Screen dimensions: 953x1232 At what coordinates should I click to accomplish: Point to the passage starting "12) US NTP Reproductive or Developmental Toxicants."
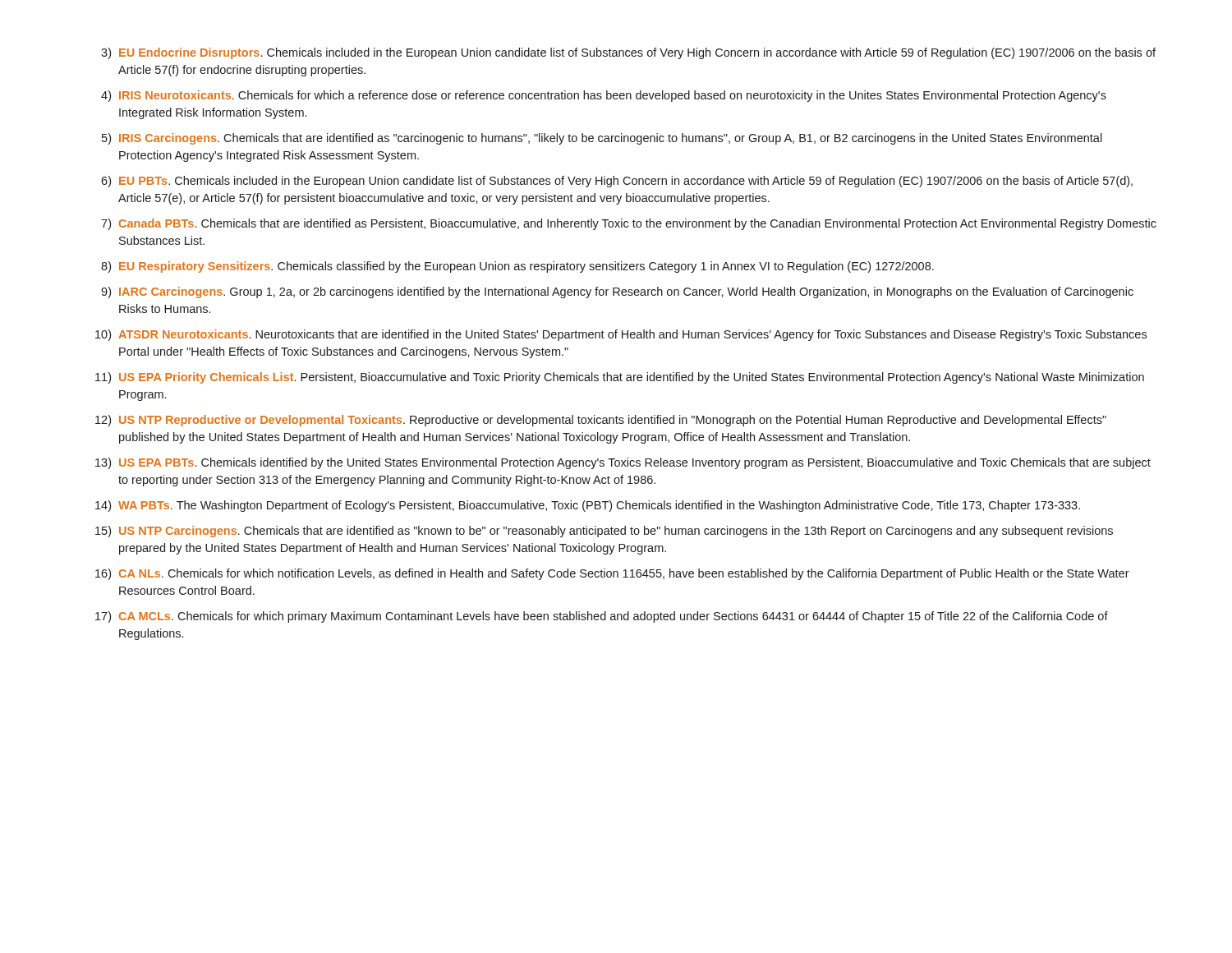[x=616, y=429]
